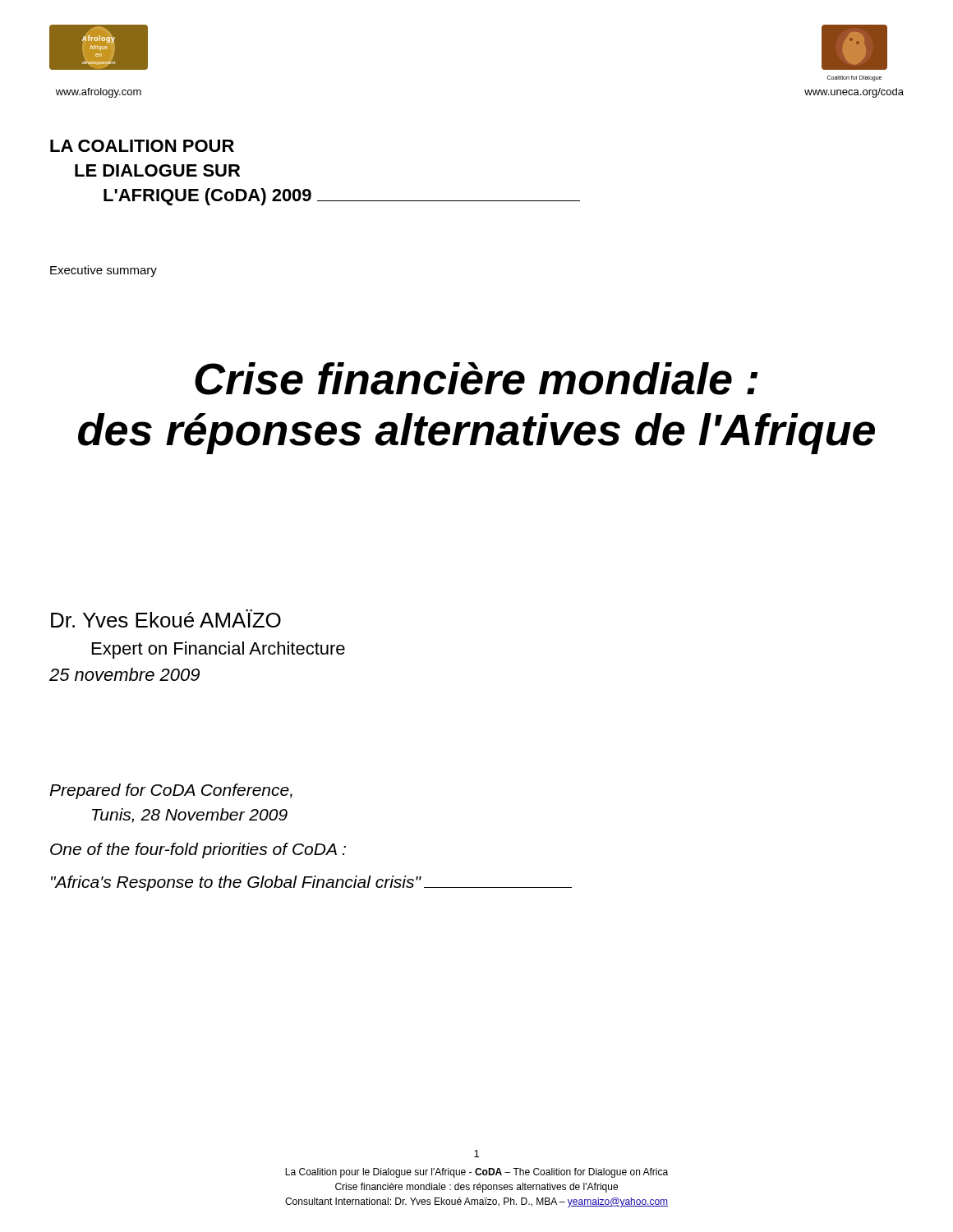This screenshot has width=953, height=1232.
Task: Locate the block starting "LA COALITION POUR LE DIALOGUE"
Action: [142, 146]
